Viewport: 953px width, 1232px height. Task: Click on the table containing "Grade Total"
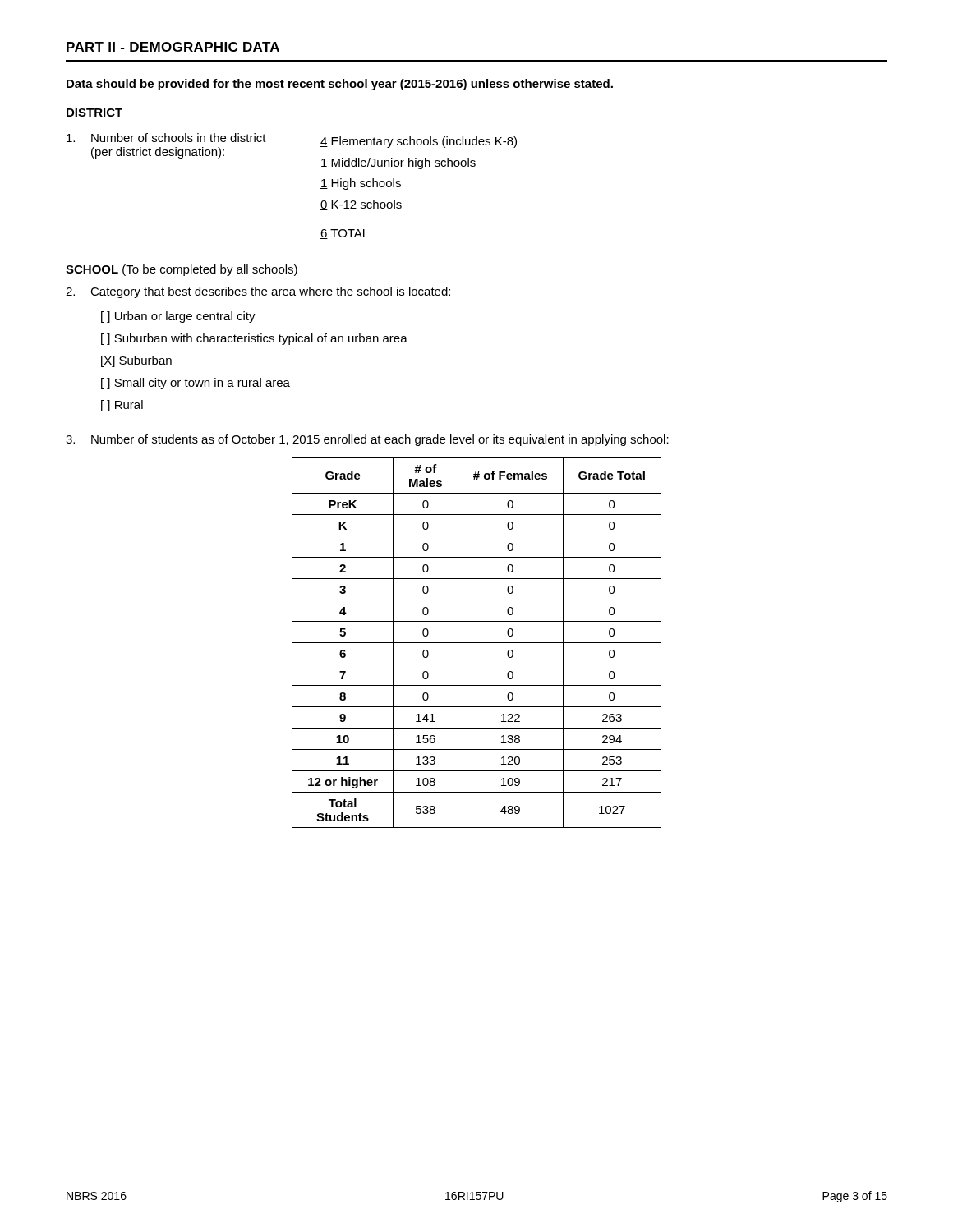pos(476,642)
